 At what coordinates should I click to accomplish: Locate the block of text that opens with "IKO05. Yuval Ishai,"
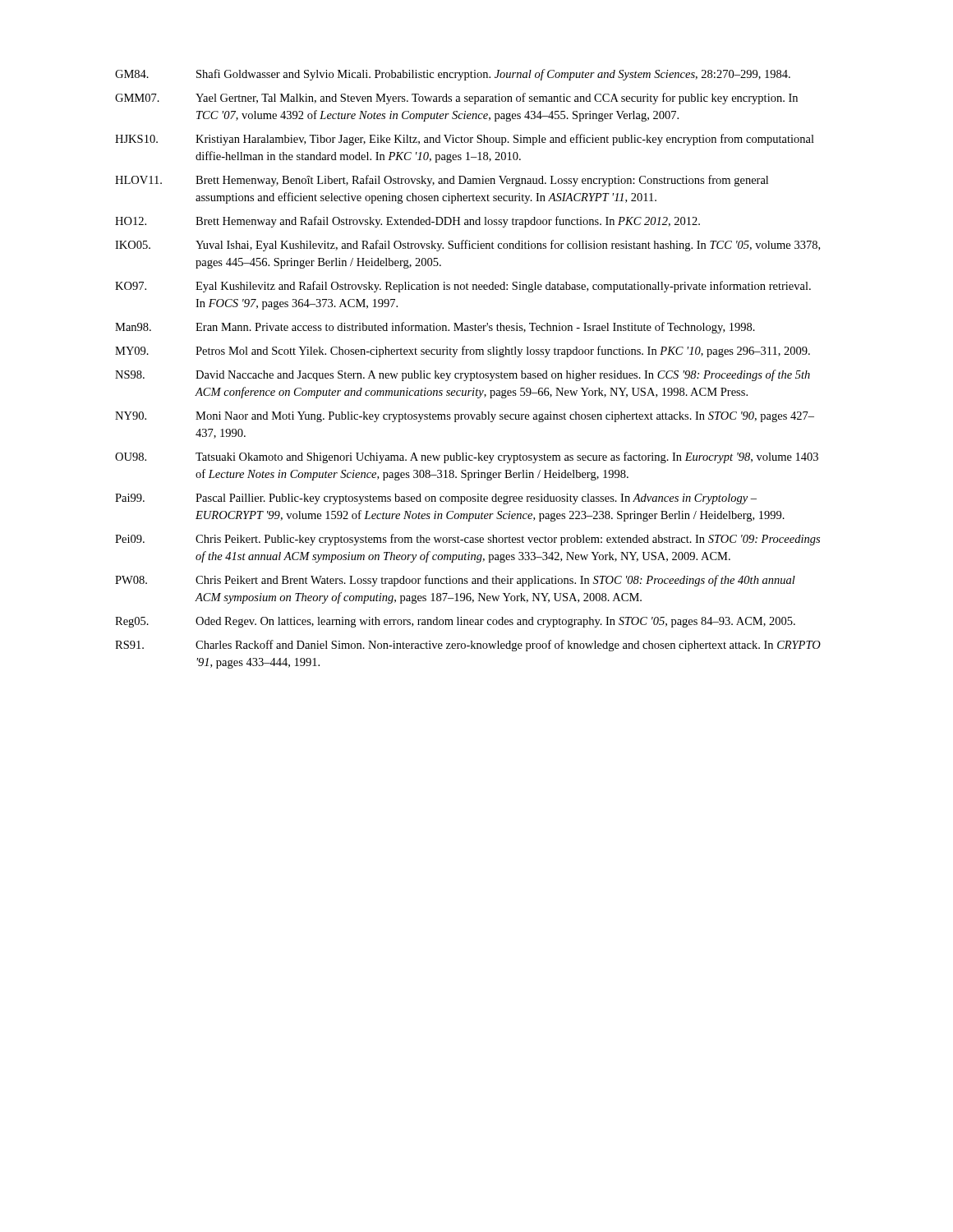(x=468, y=254)
